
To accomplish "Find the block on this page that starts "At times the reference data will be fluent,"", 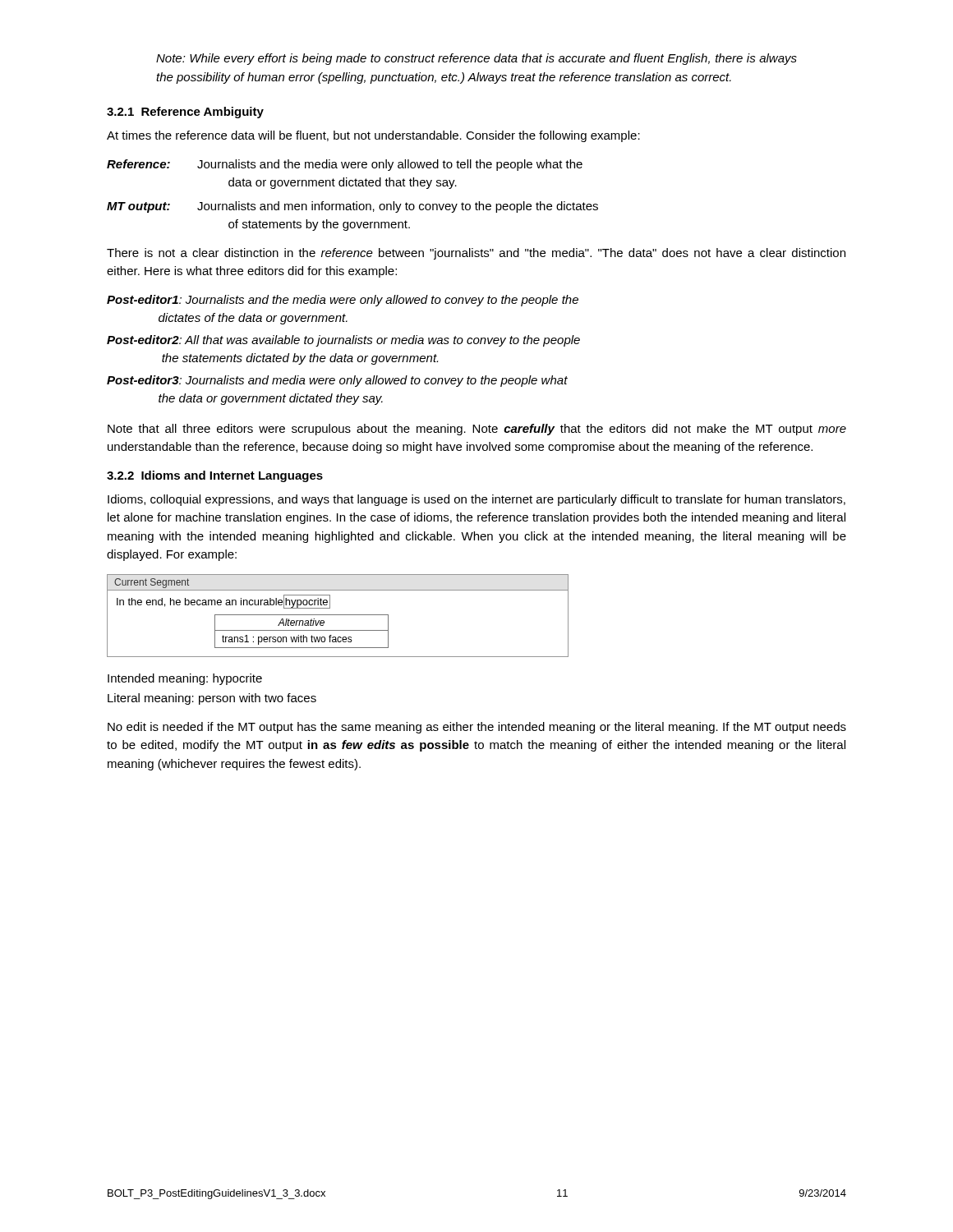I will point(476,136).
